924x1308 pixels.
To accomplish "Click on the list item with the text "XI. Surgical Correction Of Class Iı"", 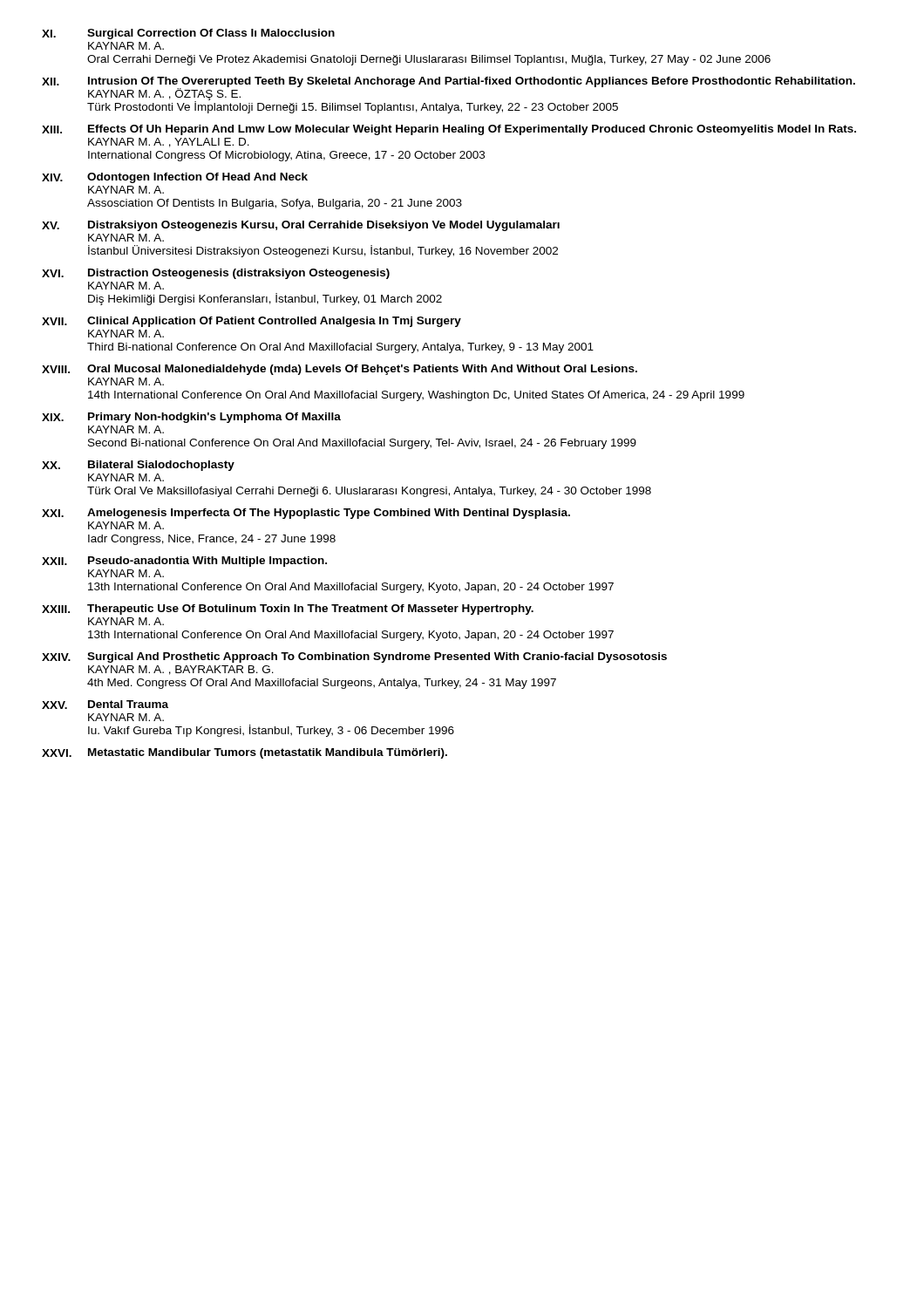I will [x=462, y=46].
